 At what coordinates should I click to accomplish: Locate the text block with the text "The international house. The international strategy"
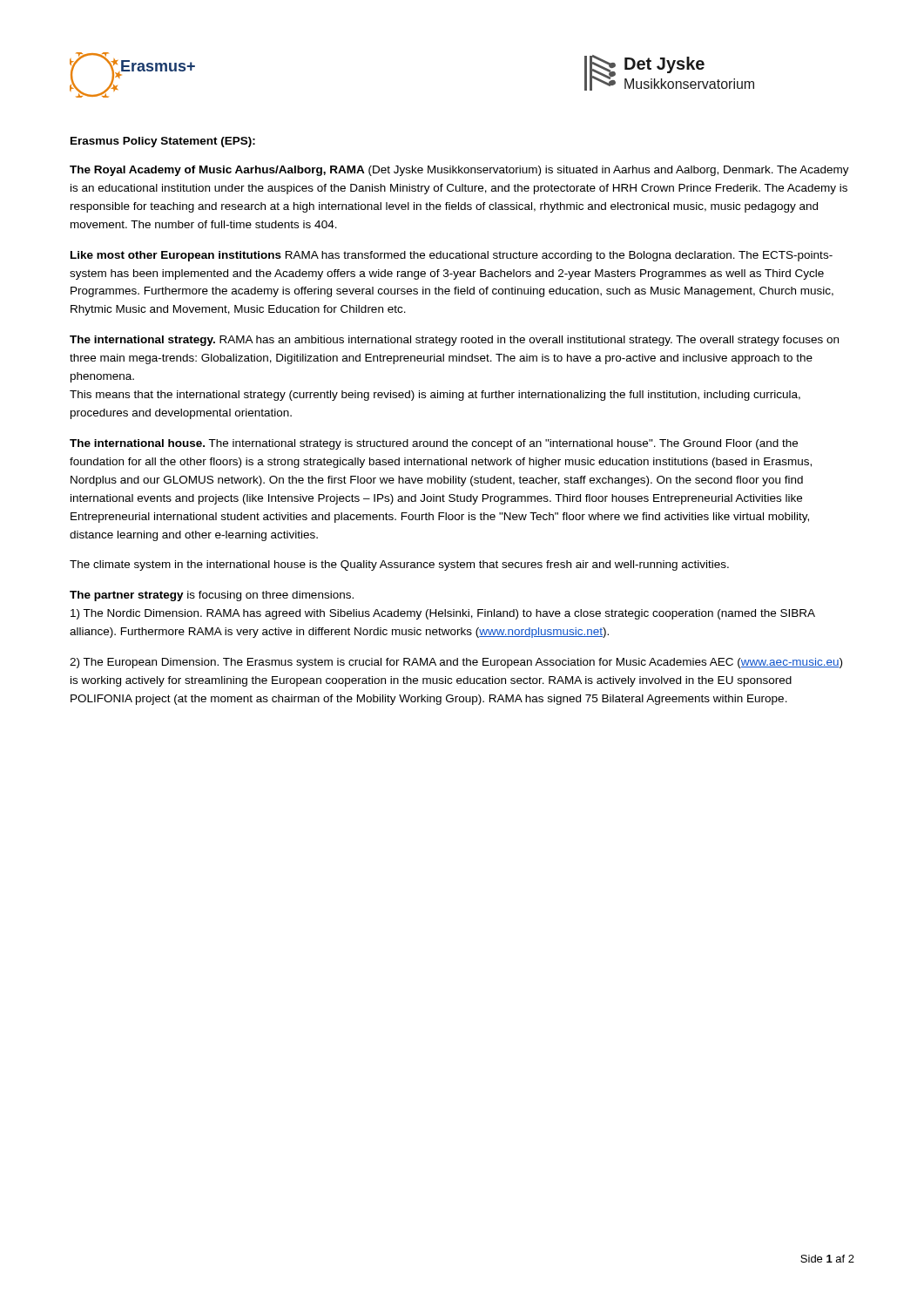click(462, 489)
